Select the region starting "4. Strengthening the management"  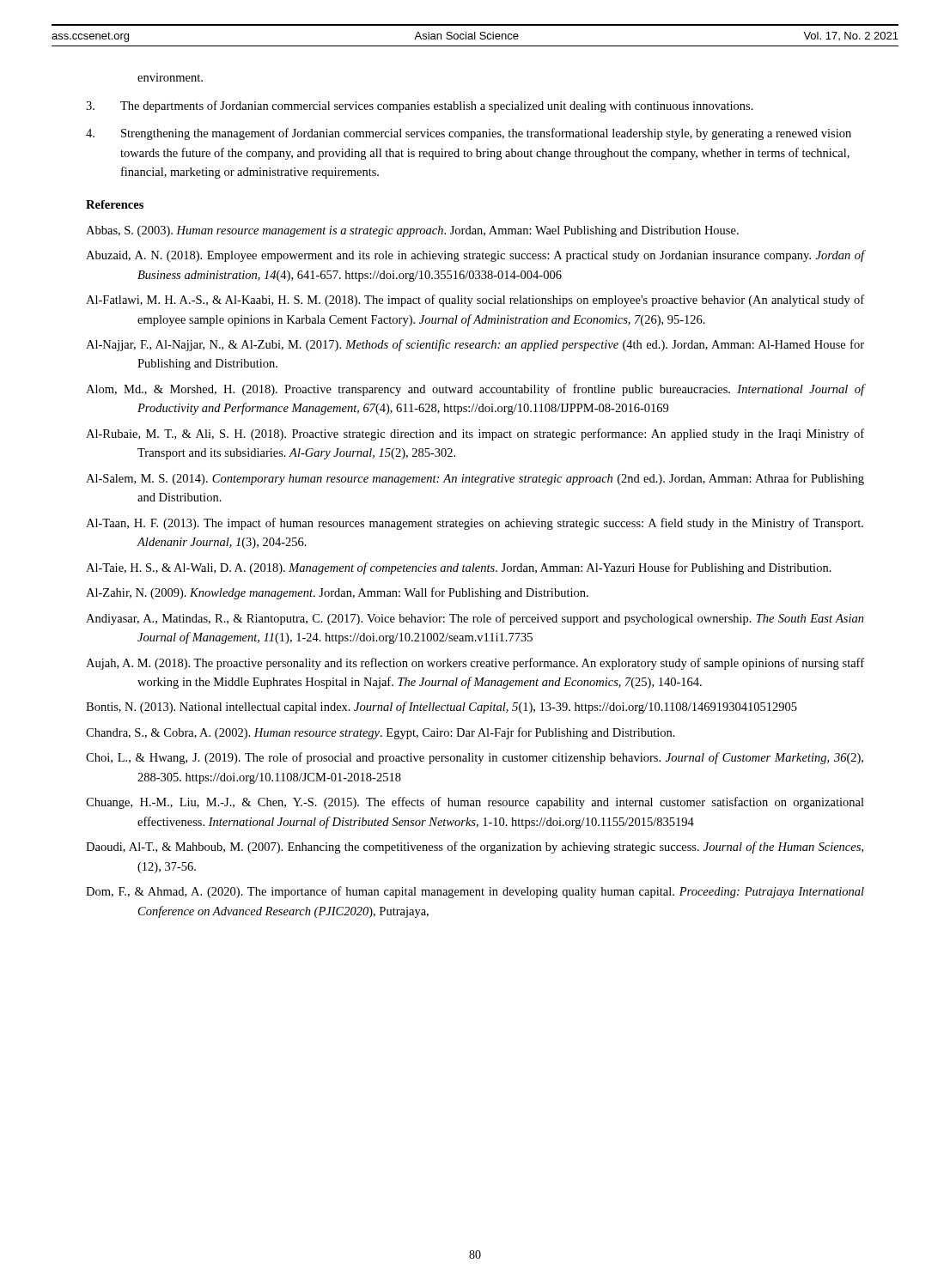(475, 153)
